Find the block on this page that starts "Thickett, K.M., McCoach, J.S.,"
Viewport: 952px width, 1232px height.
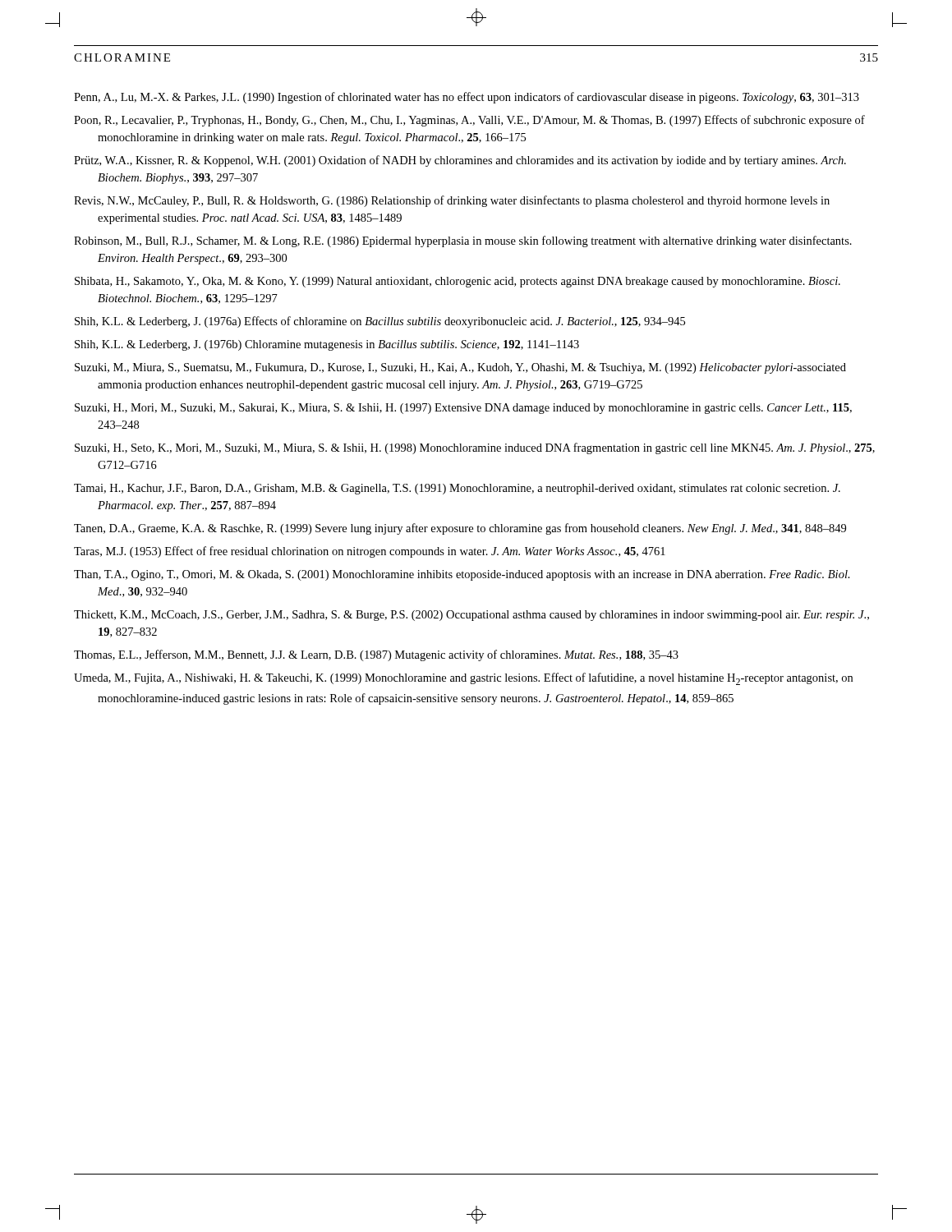click(x=472, y=623)
